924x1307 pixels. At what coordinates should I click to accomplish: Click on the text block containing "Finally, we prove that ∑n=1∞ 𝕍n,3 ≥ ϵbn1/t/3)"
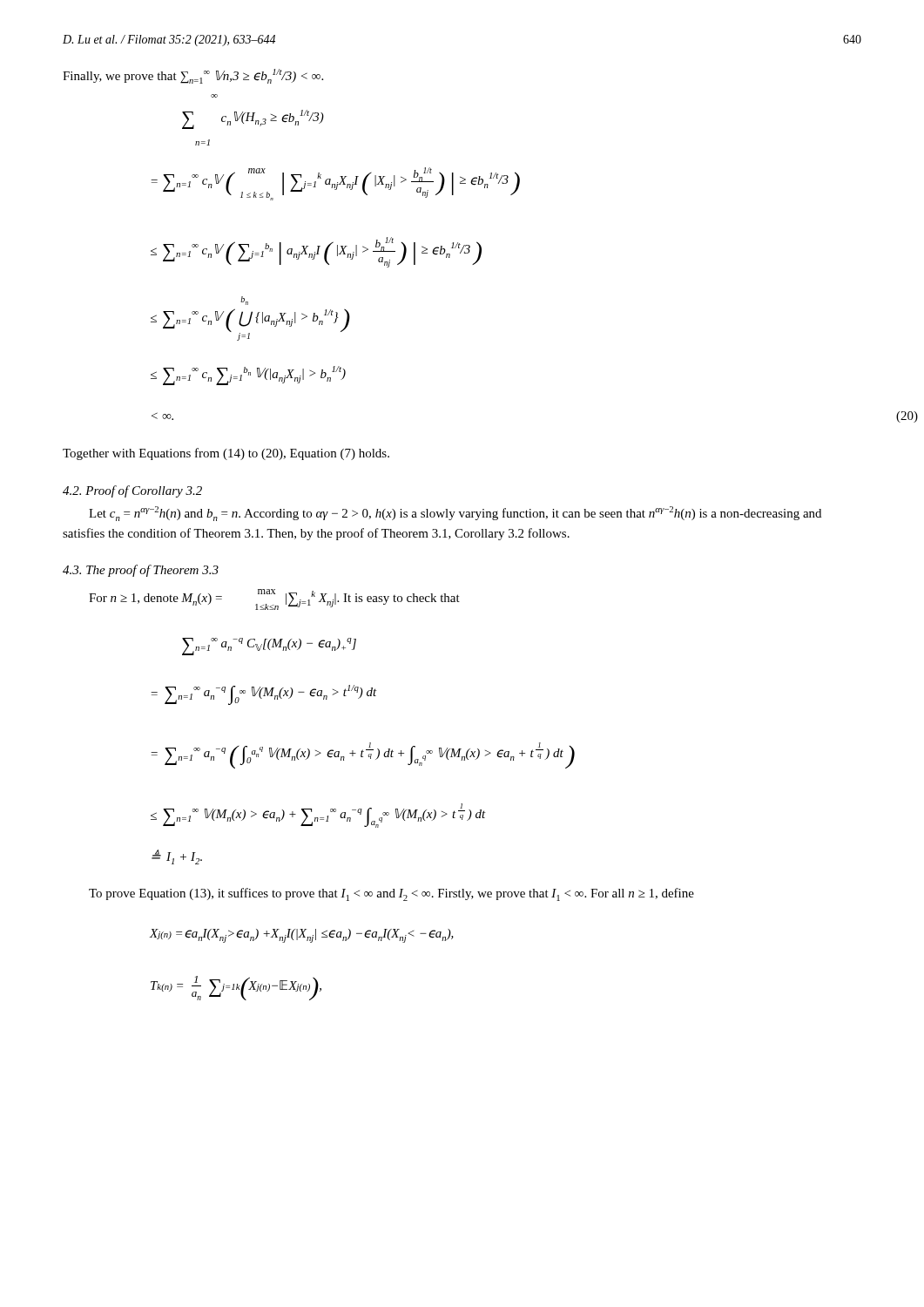[193, 76]
